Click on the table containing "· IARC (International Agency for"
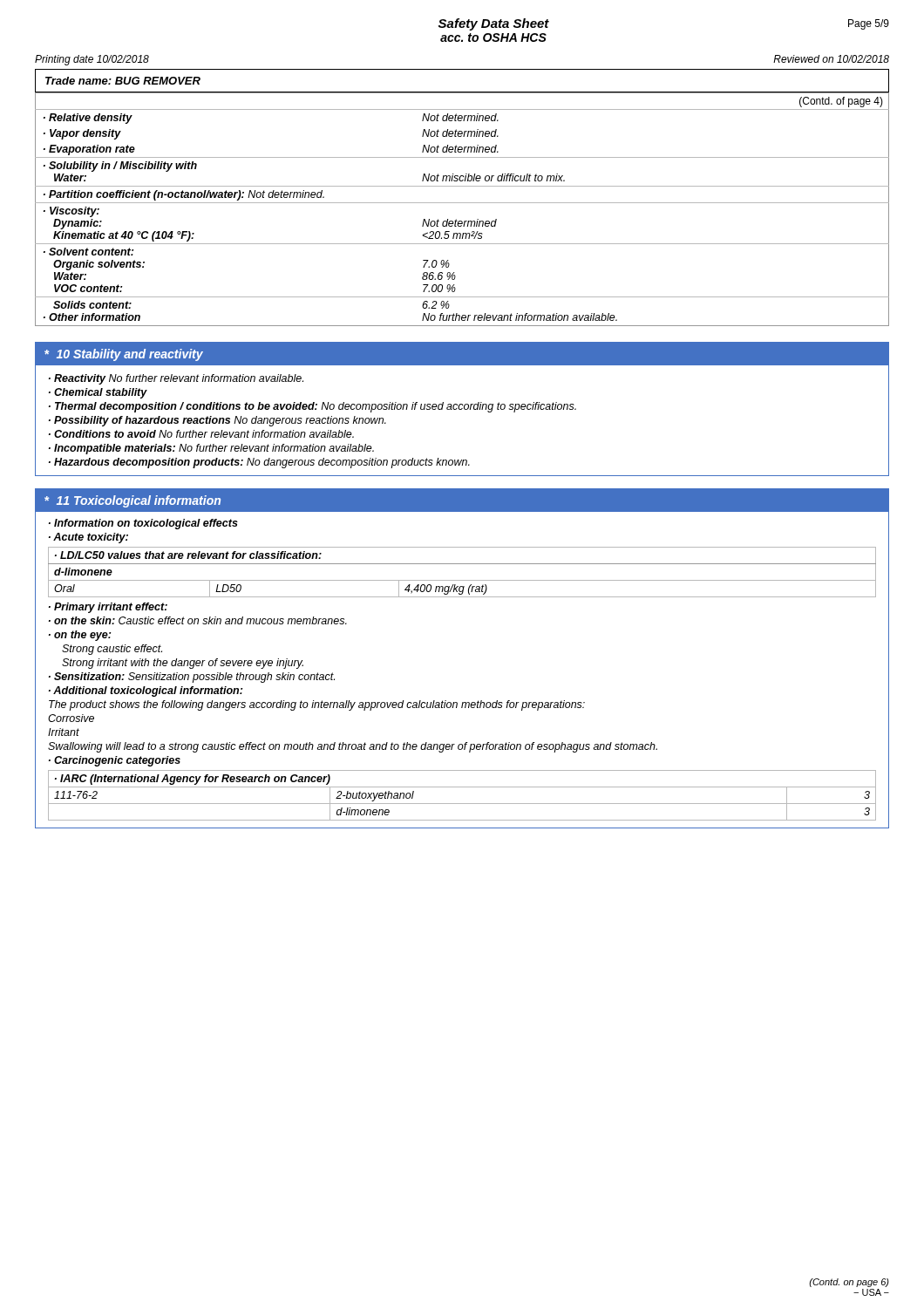The height and width of the screenshot is (1308, 924). coord(462,795)
